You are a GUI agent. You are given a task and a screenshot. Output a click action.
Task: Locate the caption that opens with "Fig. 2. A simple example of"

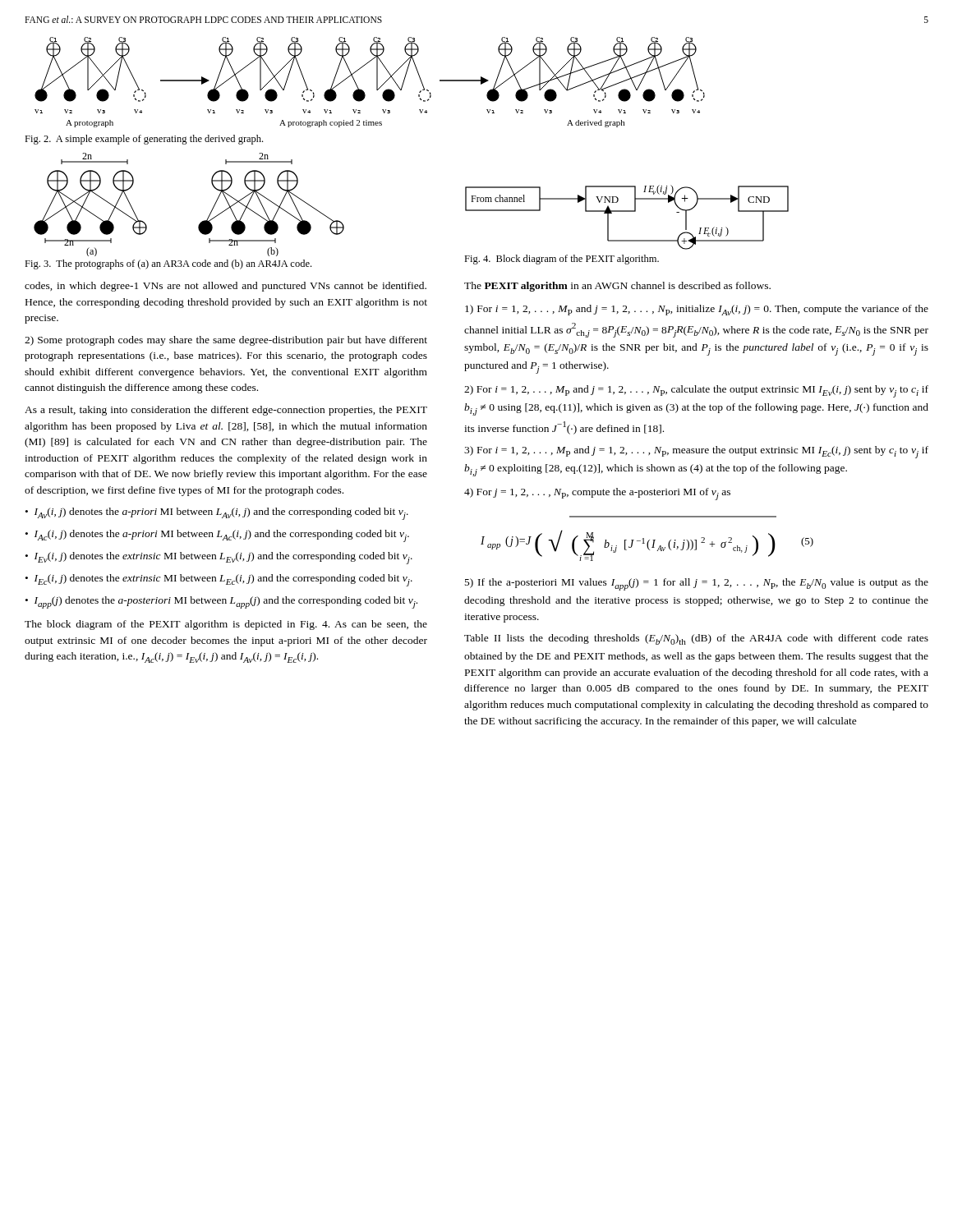144,139
